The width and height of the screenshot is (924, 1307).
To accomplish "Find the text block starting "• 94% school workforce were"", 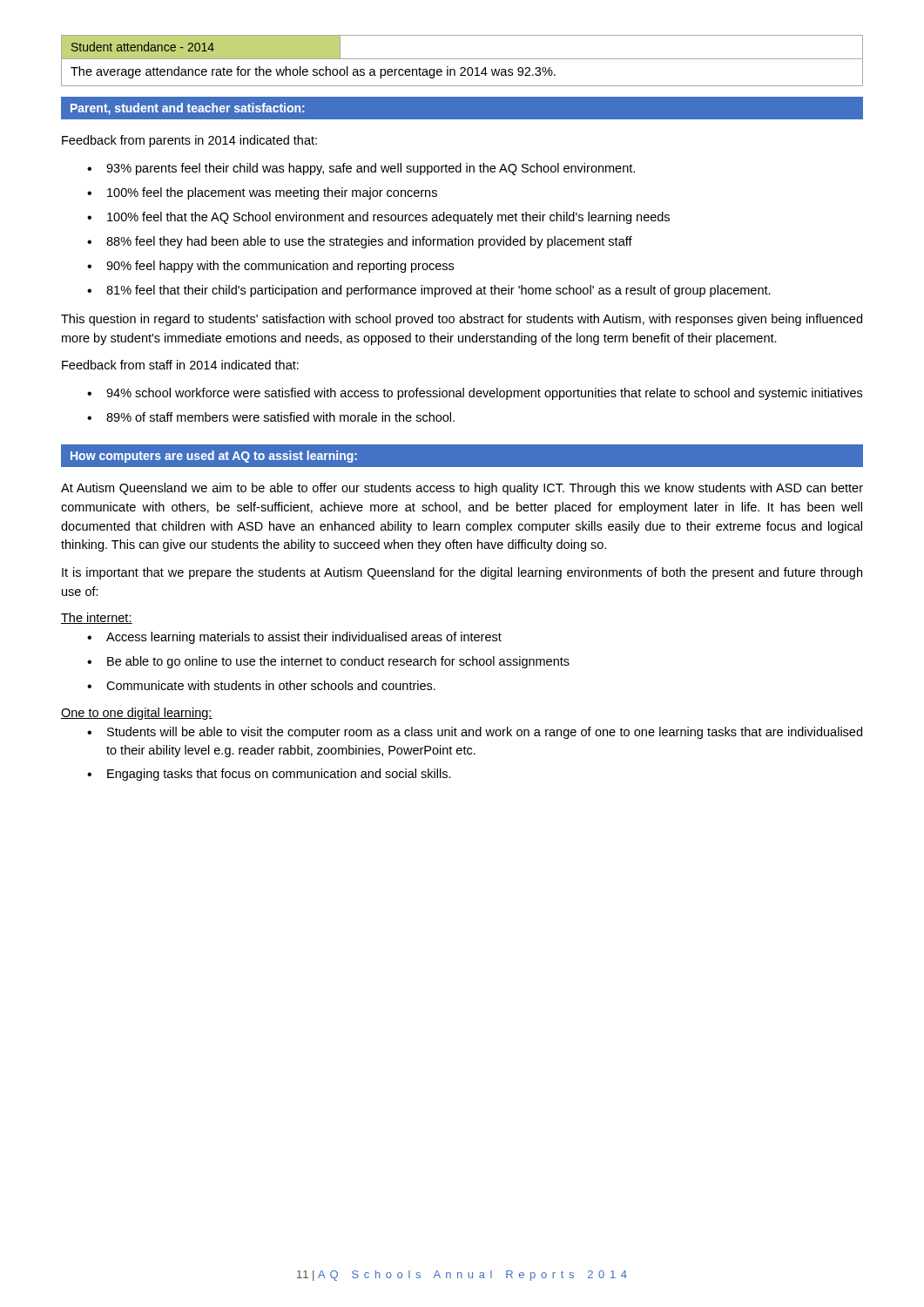I will click(x=475, y=394).
